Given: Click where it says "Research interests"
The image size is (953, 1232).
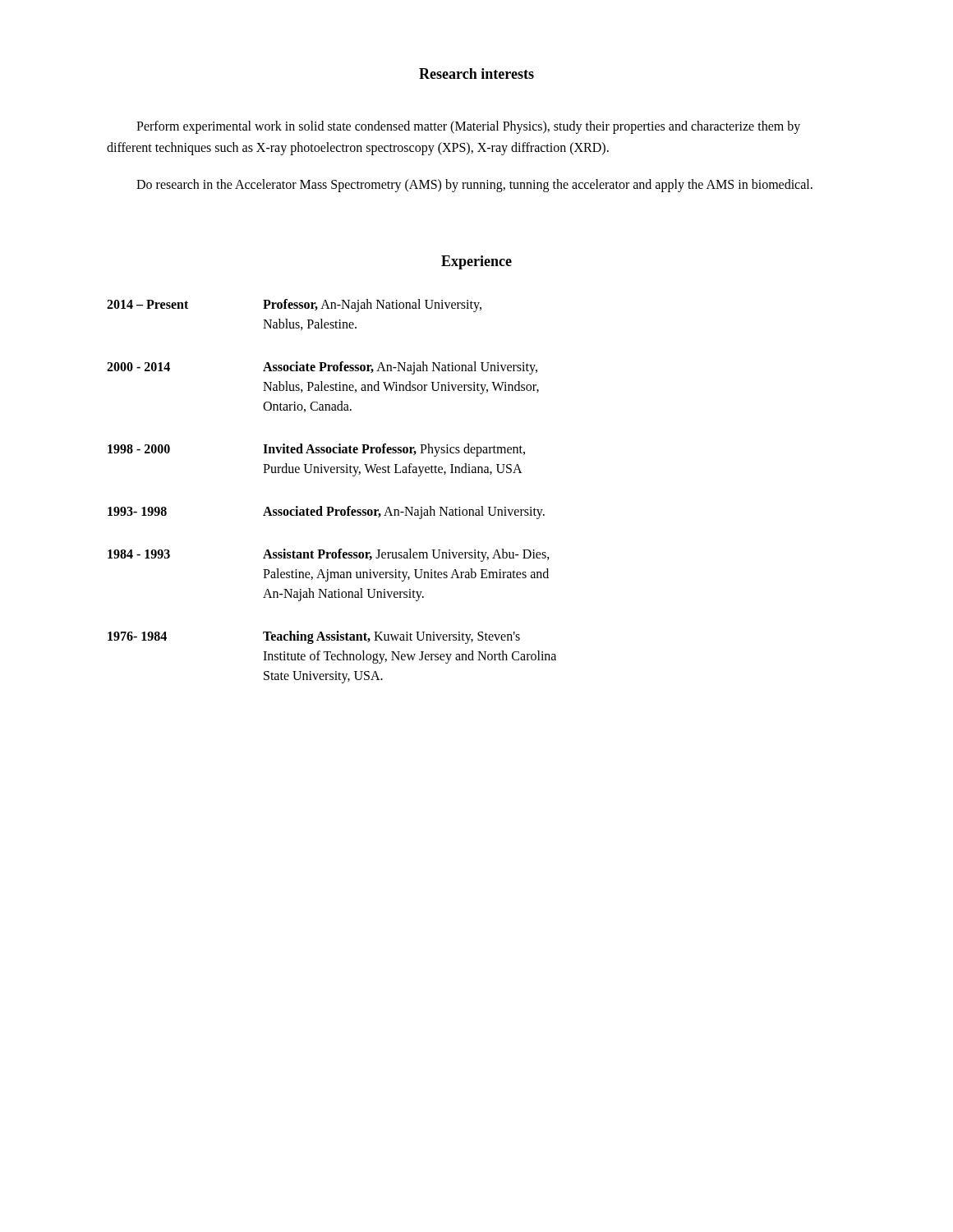Looking at the screenshot, I should tap(476, 74).
